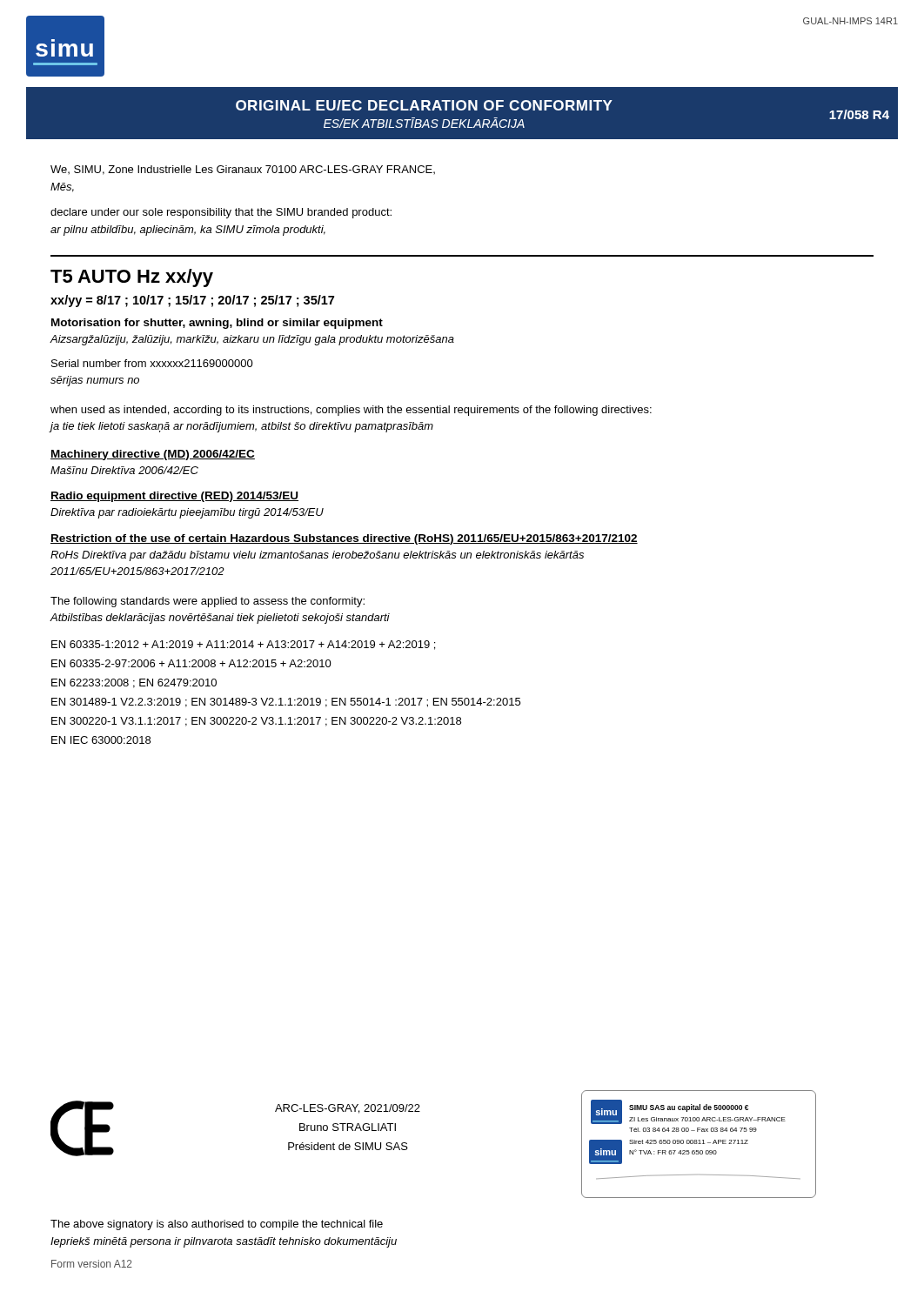The height and width of the screenshot is (1305, 924).
Task: Find the text block that says "Direktīva par radioiekārtu pieejamību"
Action: 187,512
